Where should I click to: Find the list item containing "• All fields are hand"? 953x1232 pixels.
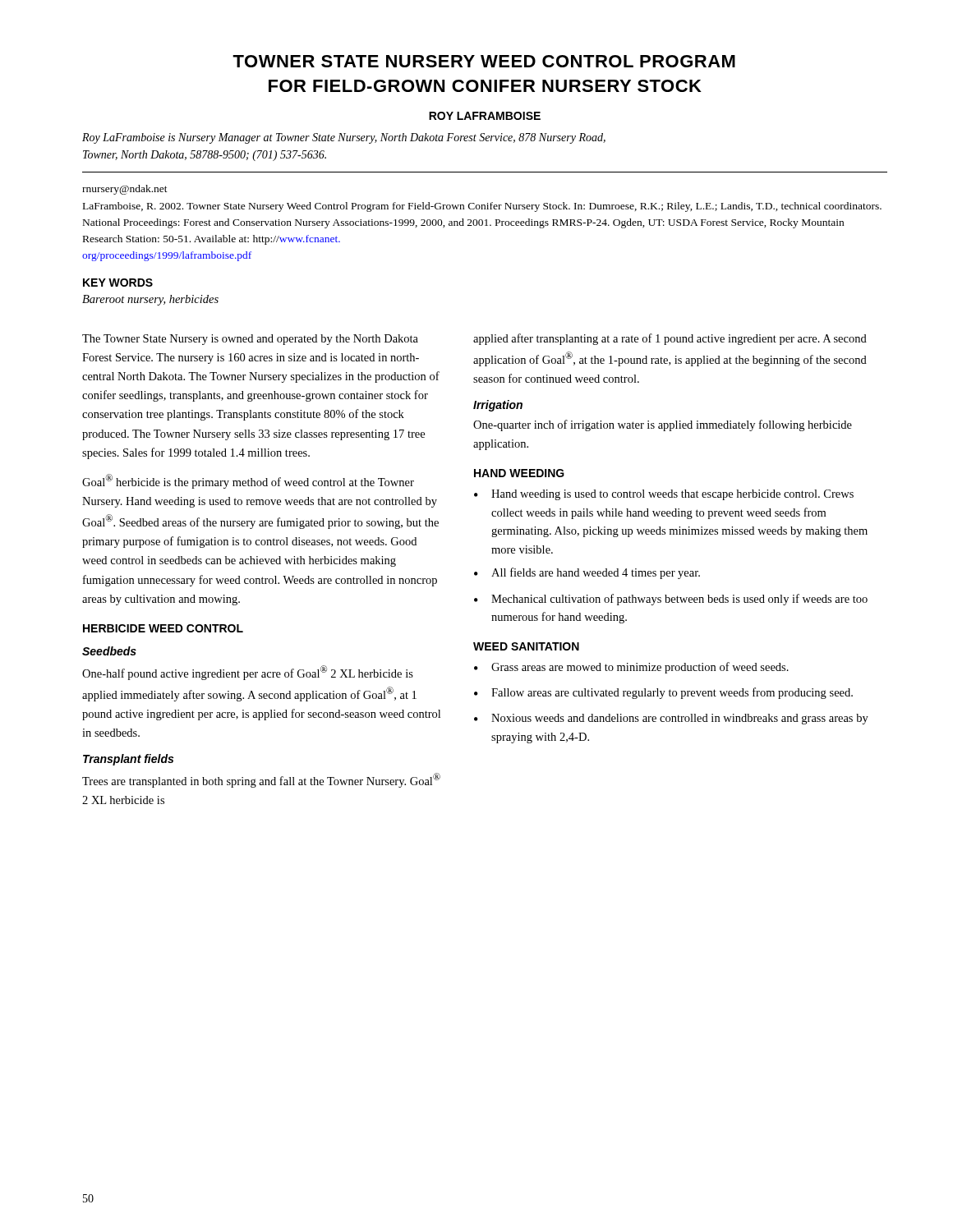[x=587, y=574]
